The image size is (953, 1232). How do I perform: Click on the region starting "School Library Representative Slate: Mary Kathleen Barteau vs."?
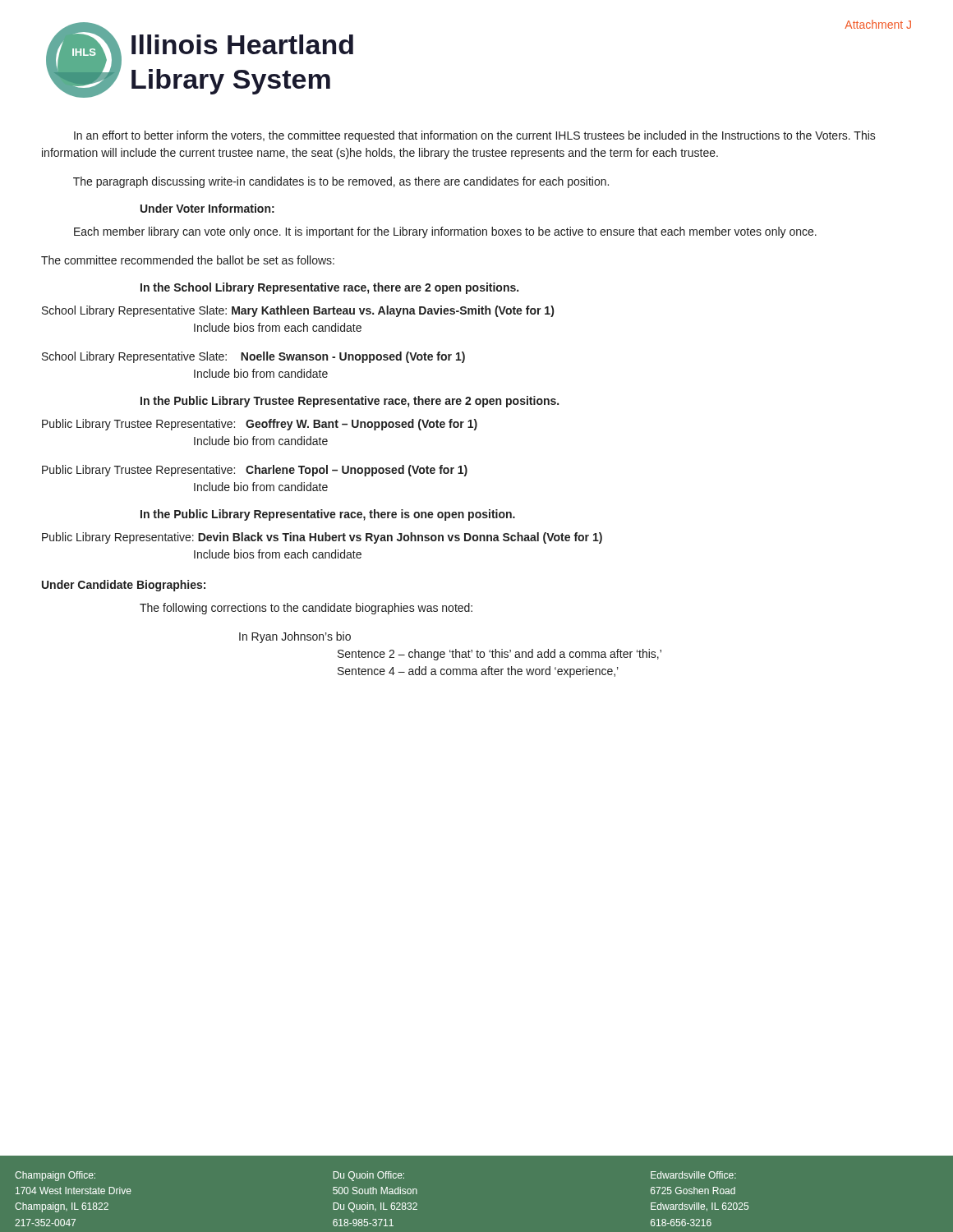pos(298,319)
